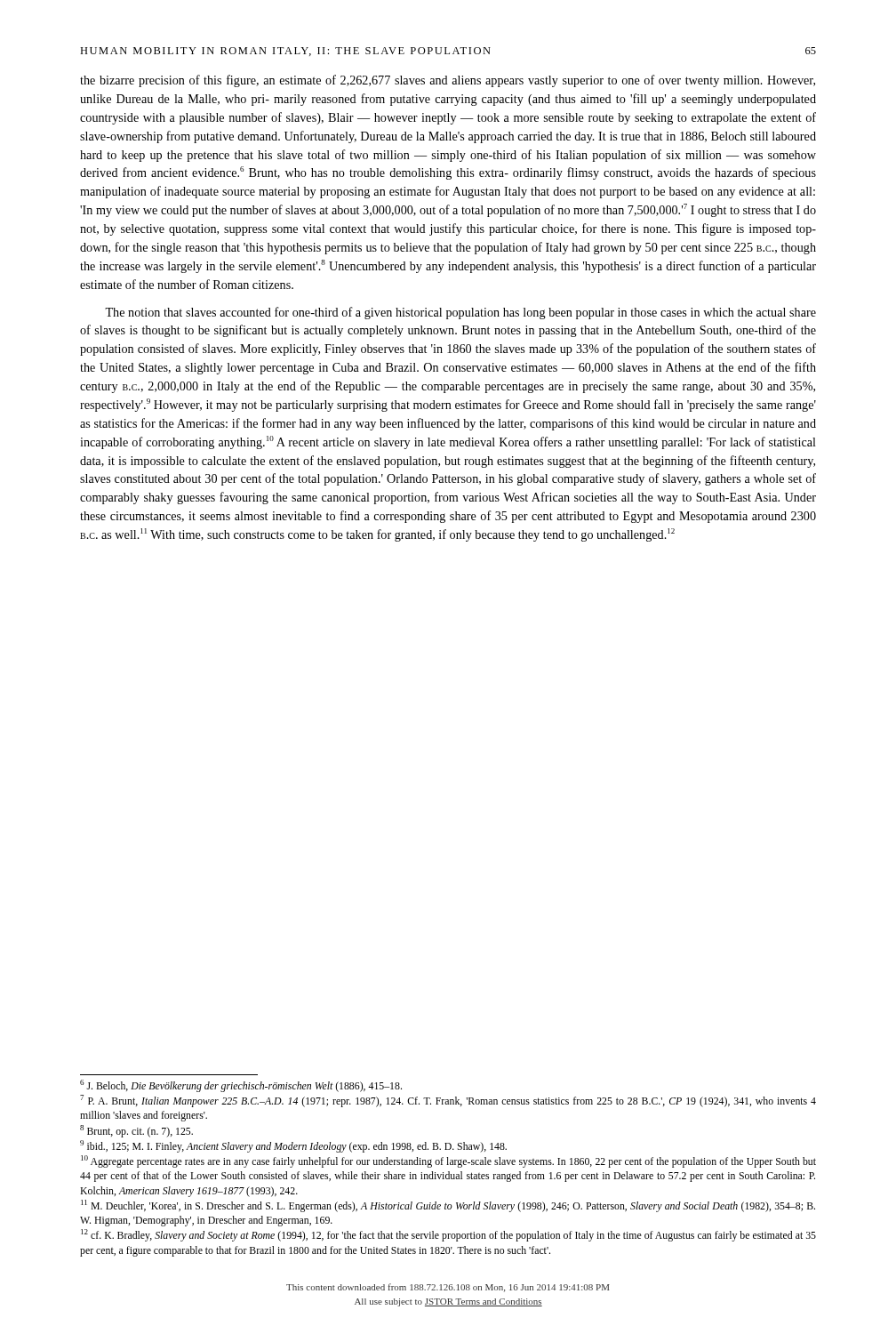Click on the element starting "7 P. A."
The height and width of the screenshot is (1334, 896).
pyautogui.click(x=448, y=1108)
